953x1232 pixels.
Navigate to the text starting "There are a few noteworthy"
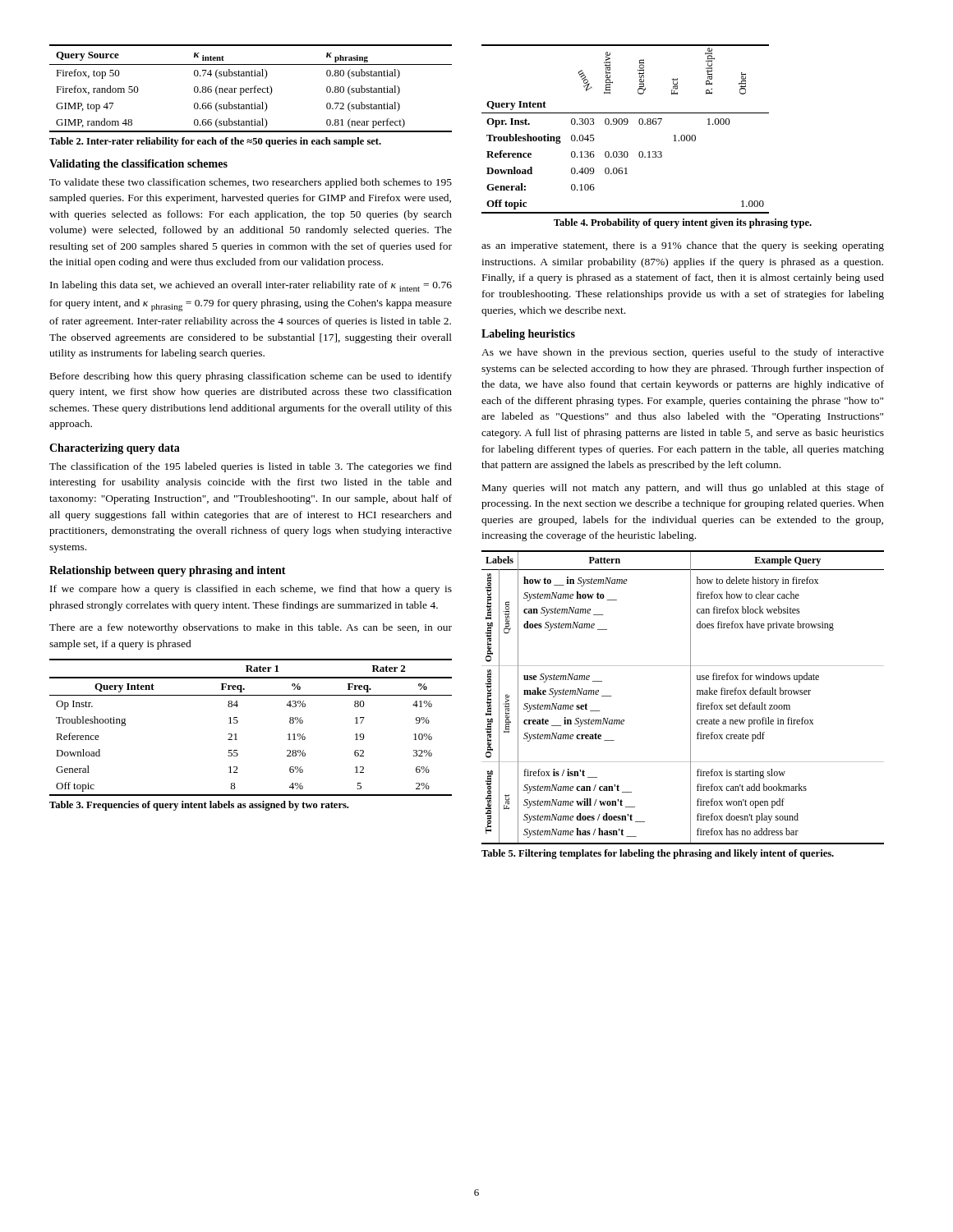coord(251,635)
